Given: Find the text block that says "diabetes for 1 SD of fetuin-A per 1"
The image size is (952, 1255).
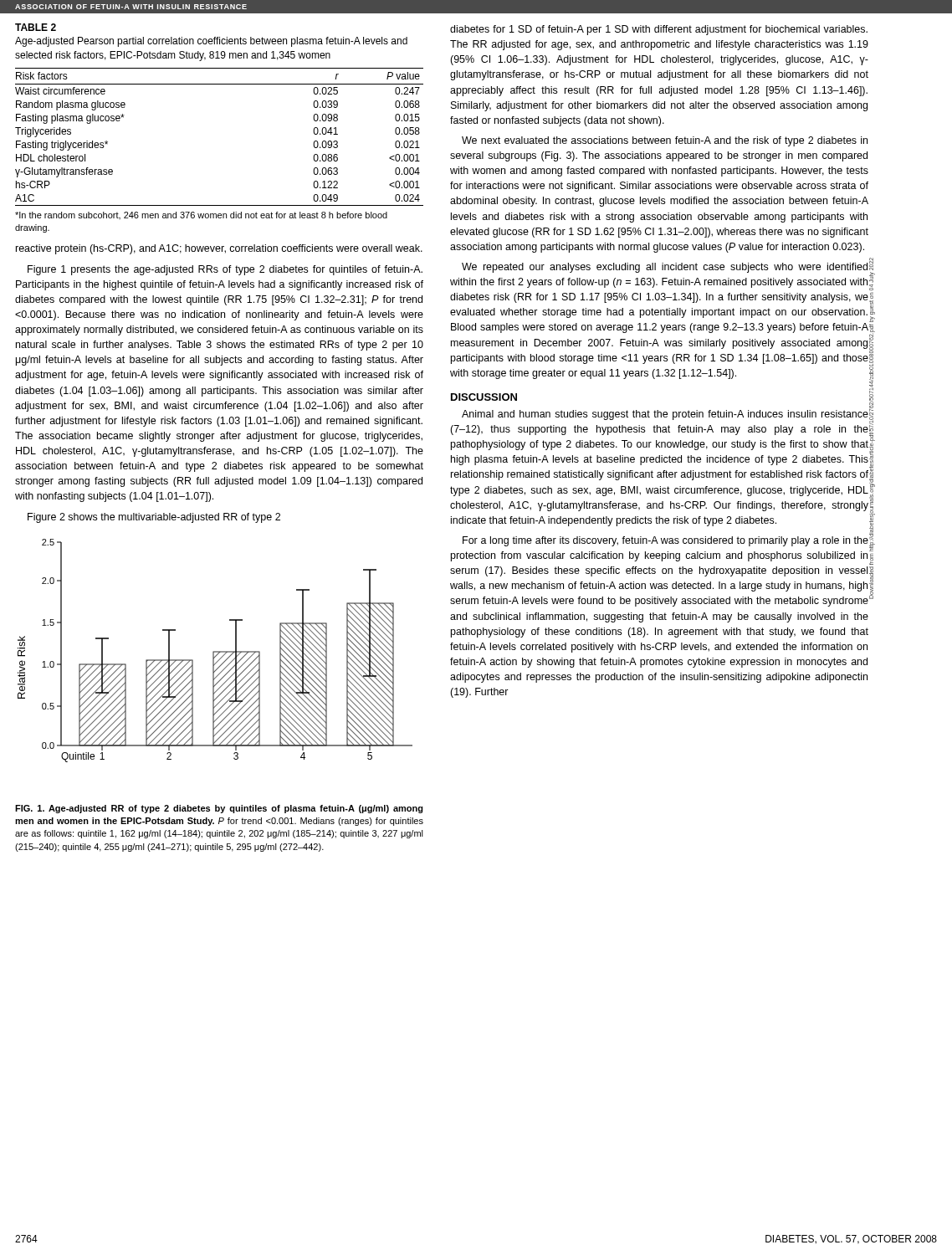Looking at the screenshot, I should pos(659,75).
